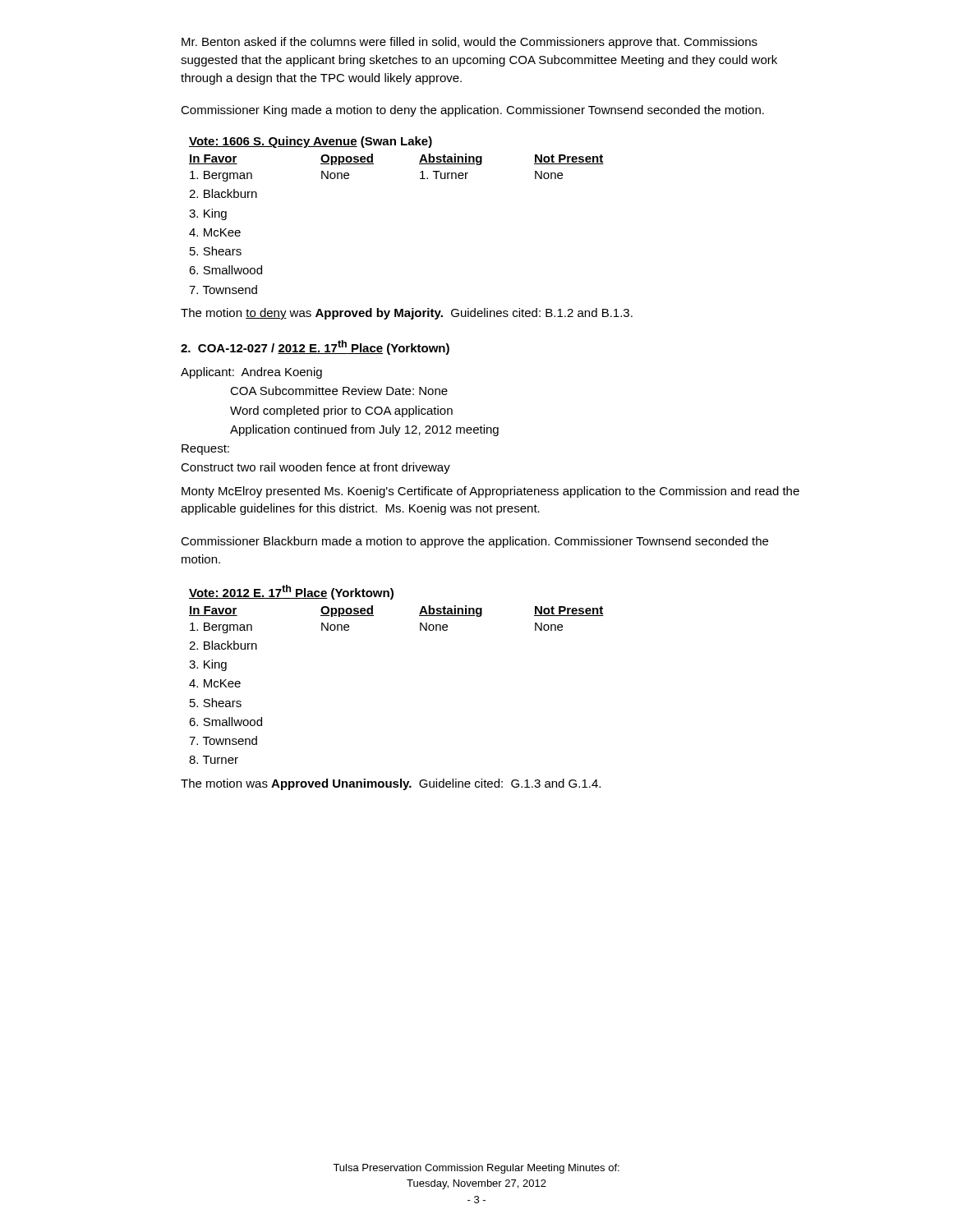Viewport: 953px width, 1232px height.
Task: Point to the element starting "Mr. Benton asked if the columns"
Action: 479,59
